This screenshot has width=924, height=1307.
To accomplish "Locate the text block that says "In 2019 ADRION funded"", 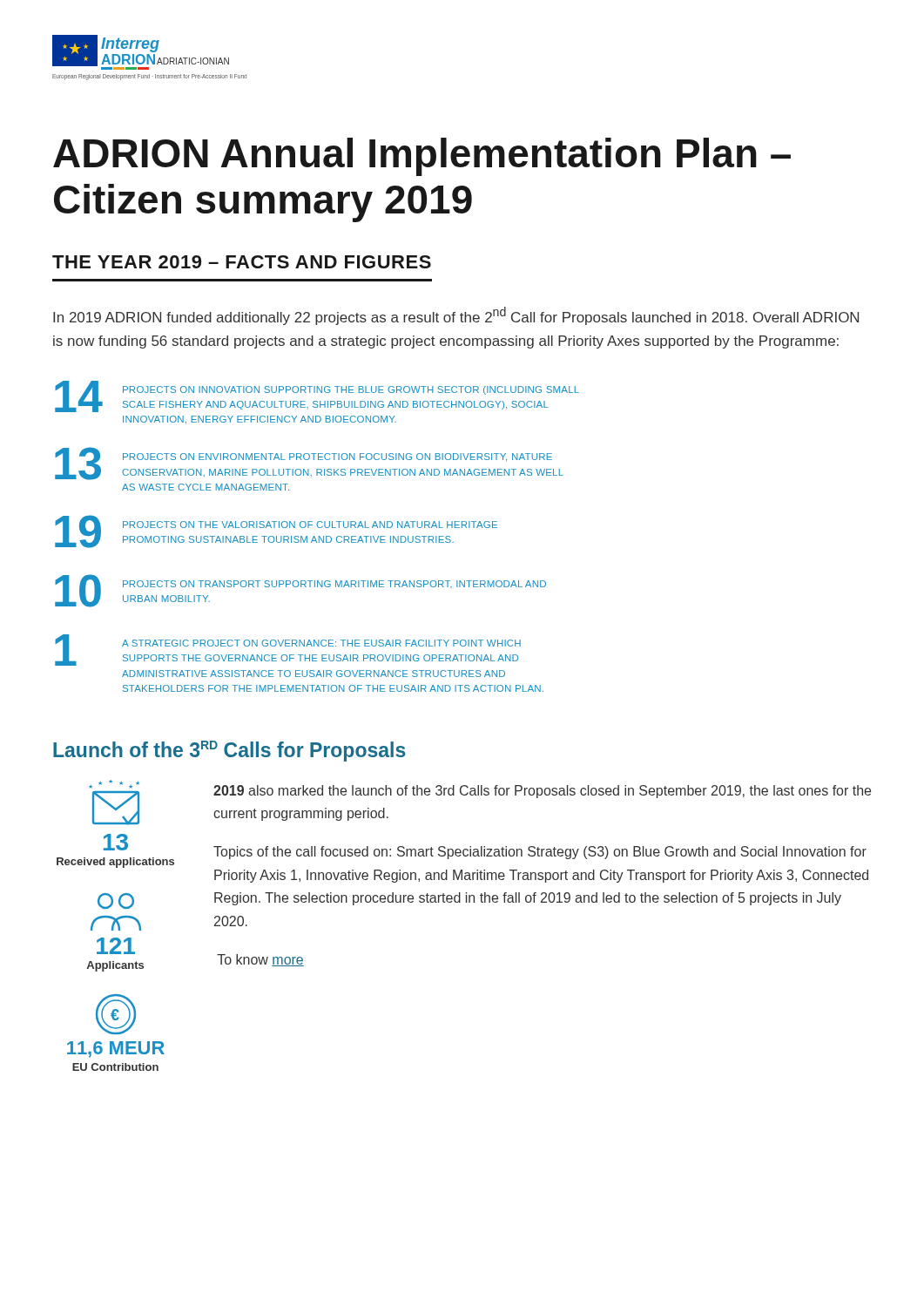I will coord(456,327).
